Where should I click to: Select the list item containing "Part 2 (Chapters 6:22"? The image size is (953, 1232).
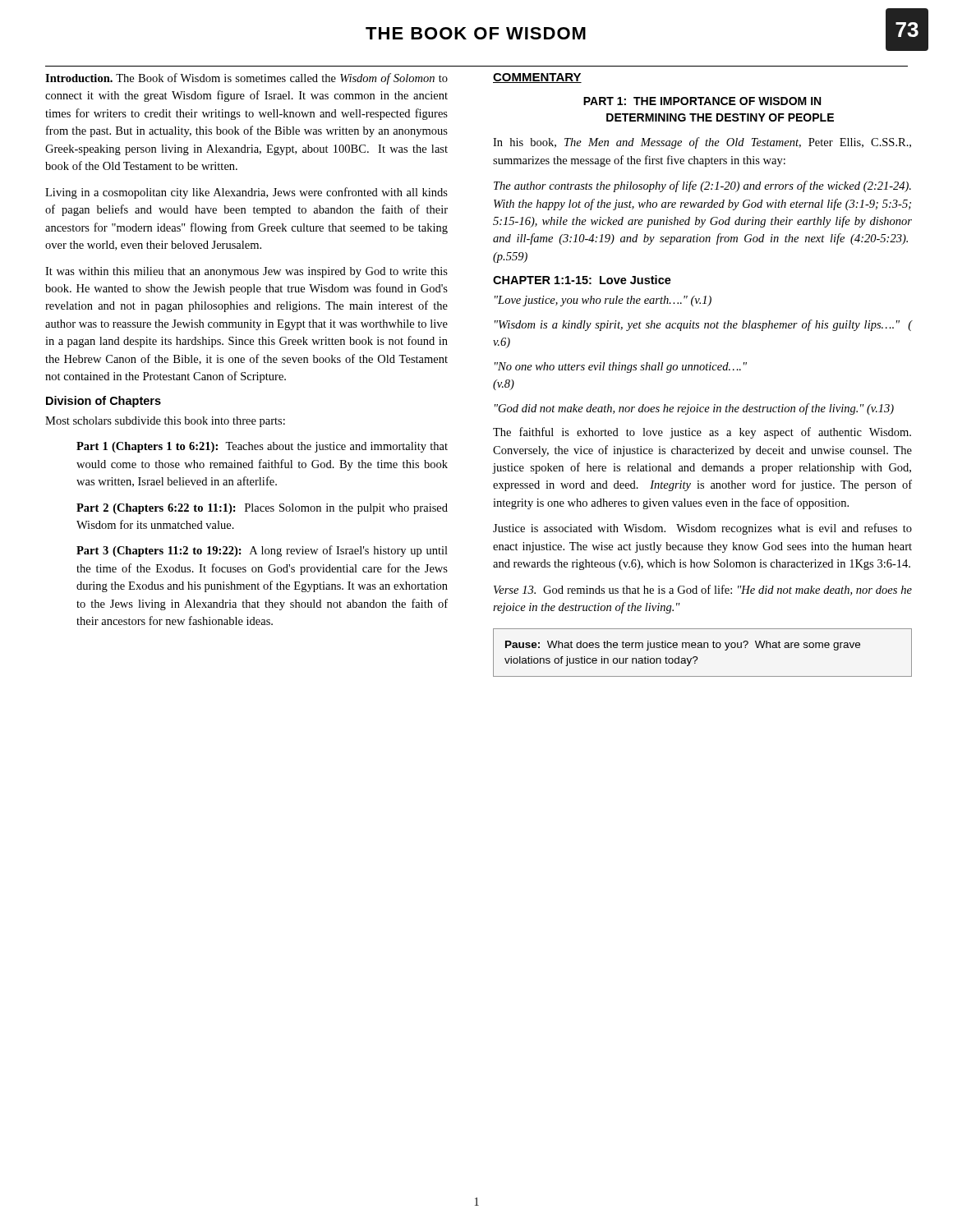246,517
